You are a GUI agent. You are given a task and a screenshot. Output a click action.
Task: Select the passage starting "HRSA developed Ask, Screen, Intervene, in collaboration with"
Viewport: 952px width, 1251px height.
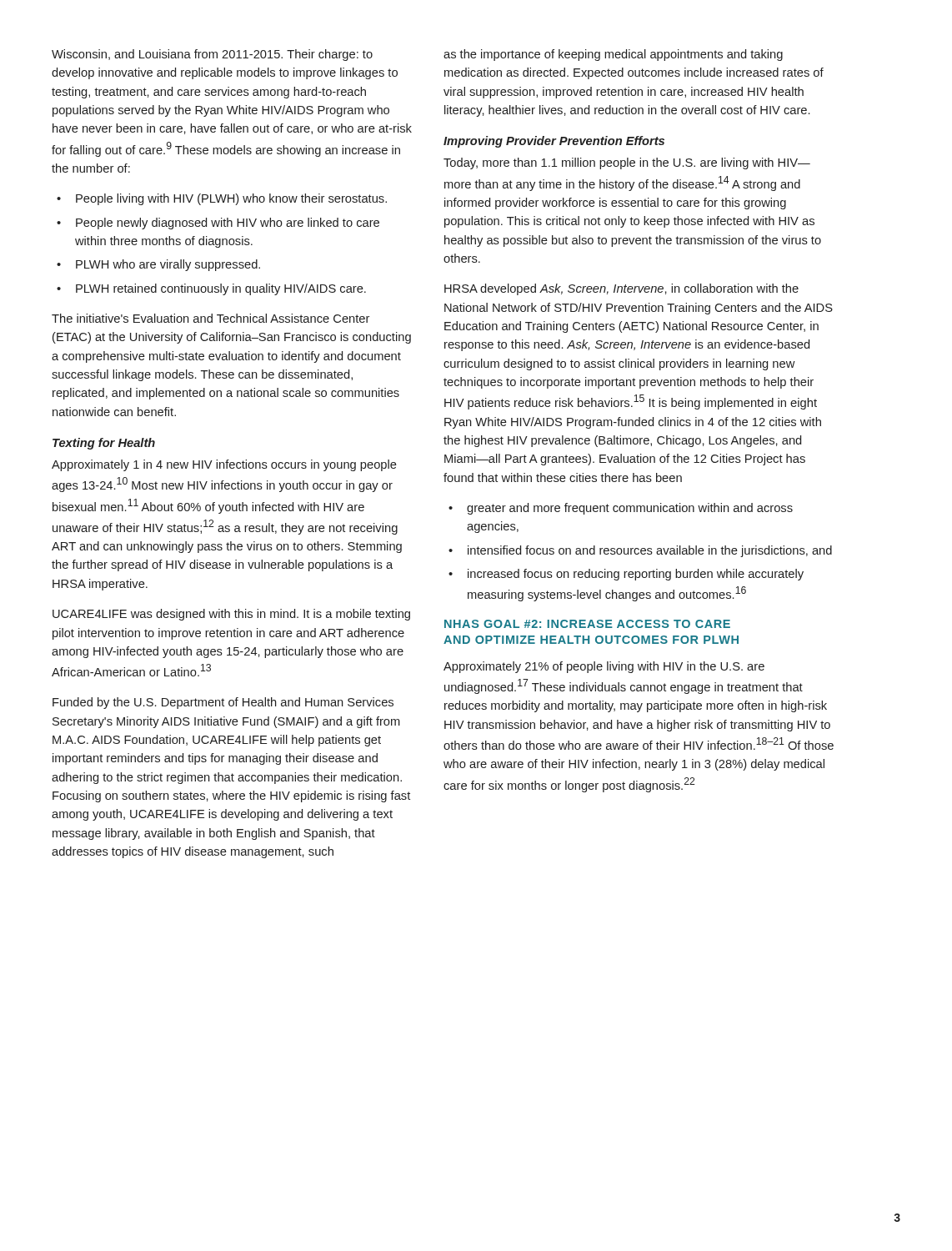tap(638, 383)
